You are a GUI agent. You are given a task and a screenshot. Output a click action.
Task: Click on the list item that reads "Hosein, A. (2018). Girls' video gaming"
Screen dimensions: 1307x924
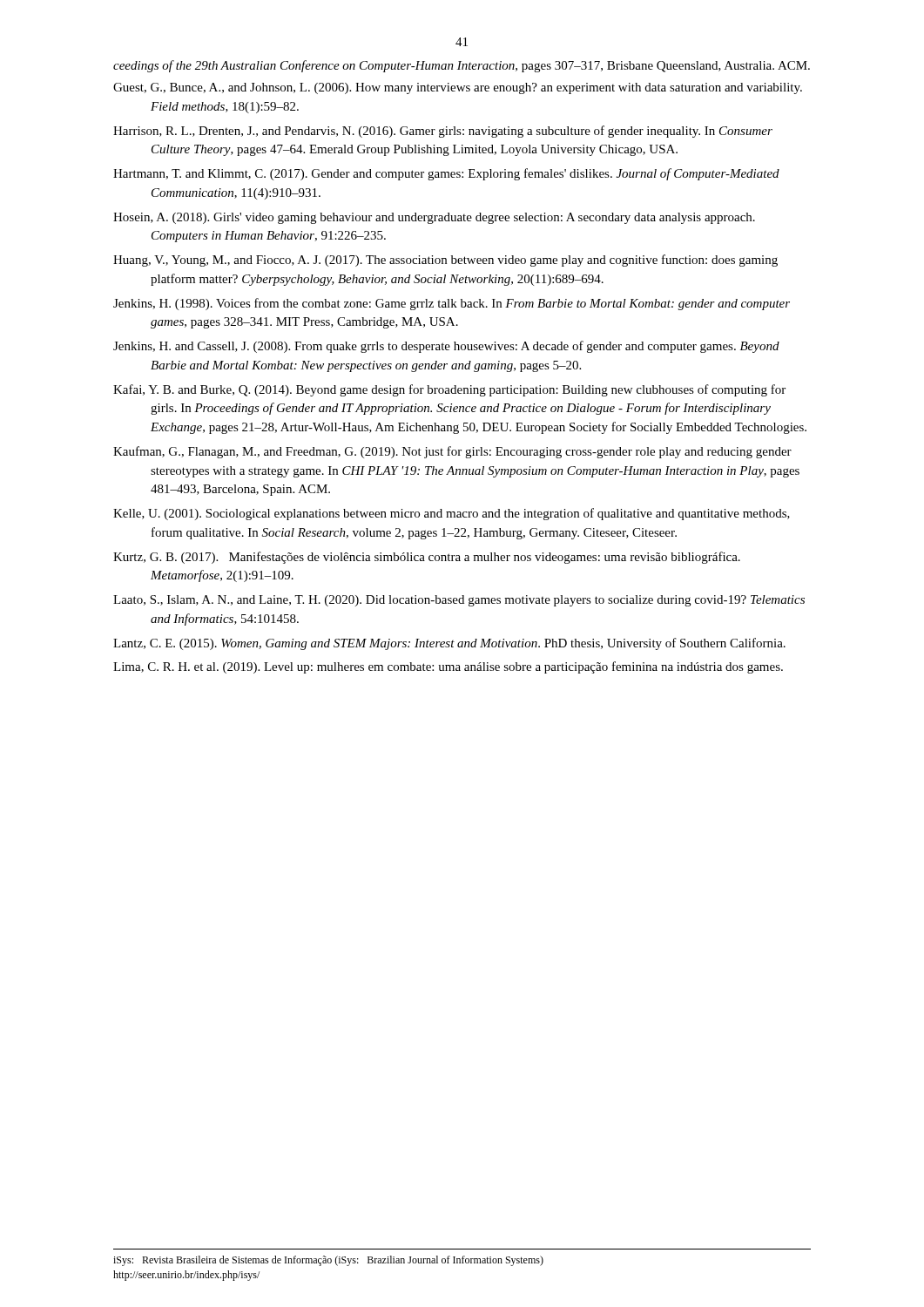click(x=434, y=226)
